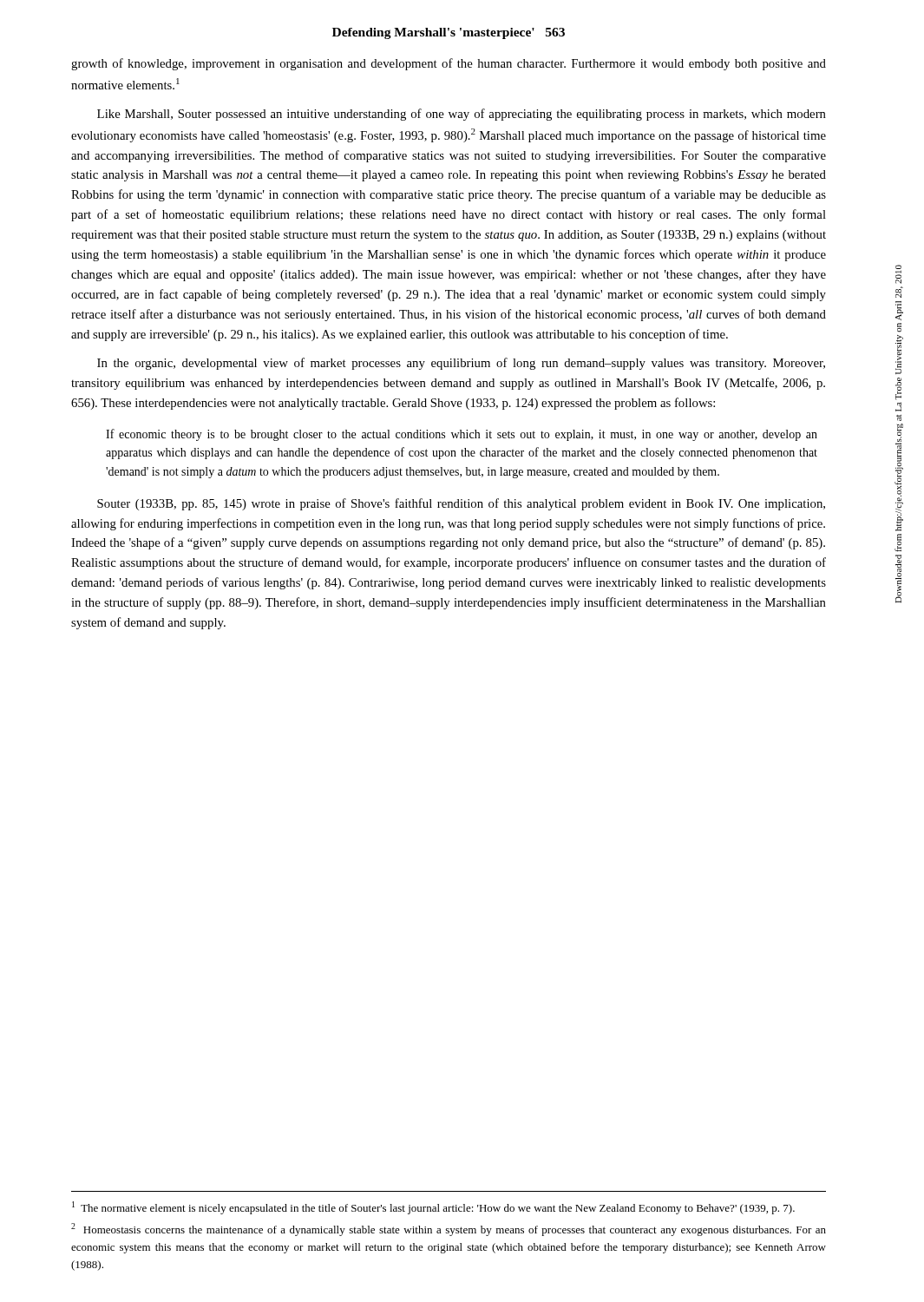
Task: Navigate to the block starting "In the organic, developmental view of market processes"
Action: click(x=449, y=383)
